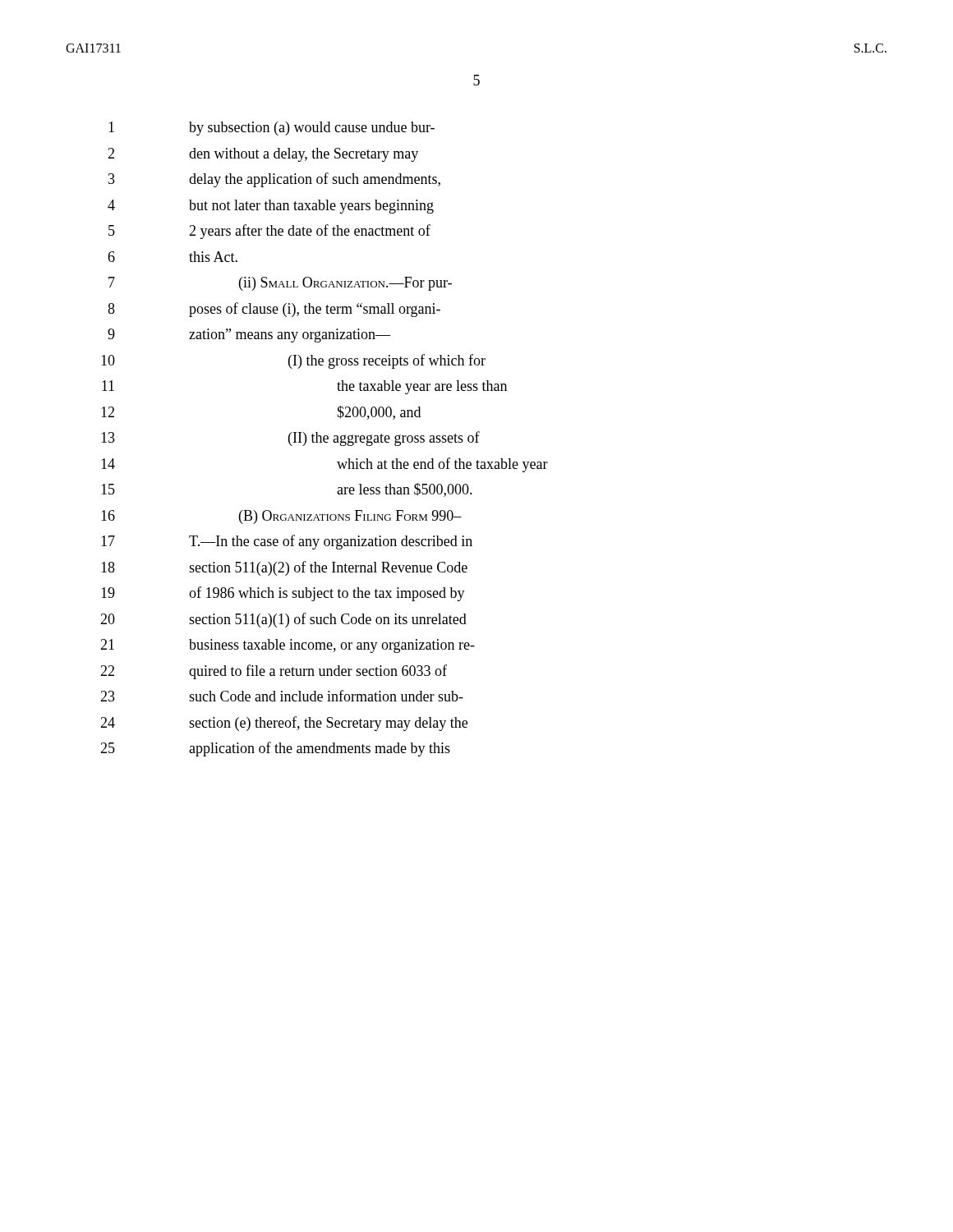Locate the list item that reads "4 but not later"
This screenshot has width=953, height=1232.
pos(271,207)
